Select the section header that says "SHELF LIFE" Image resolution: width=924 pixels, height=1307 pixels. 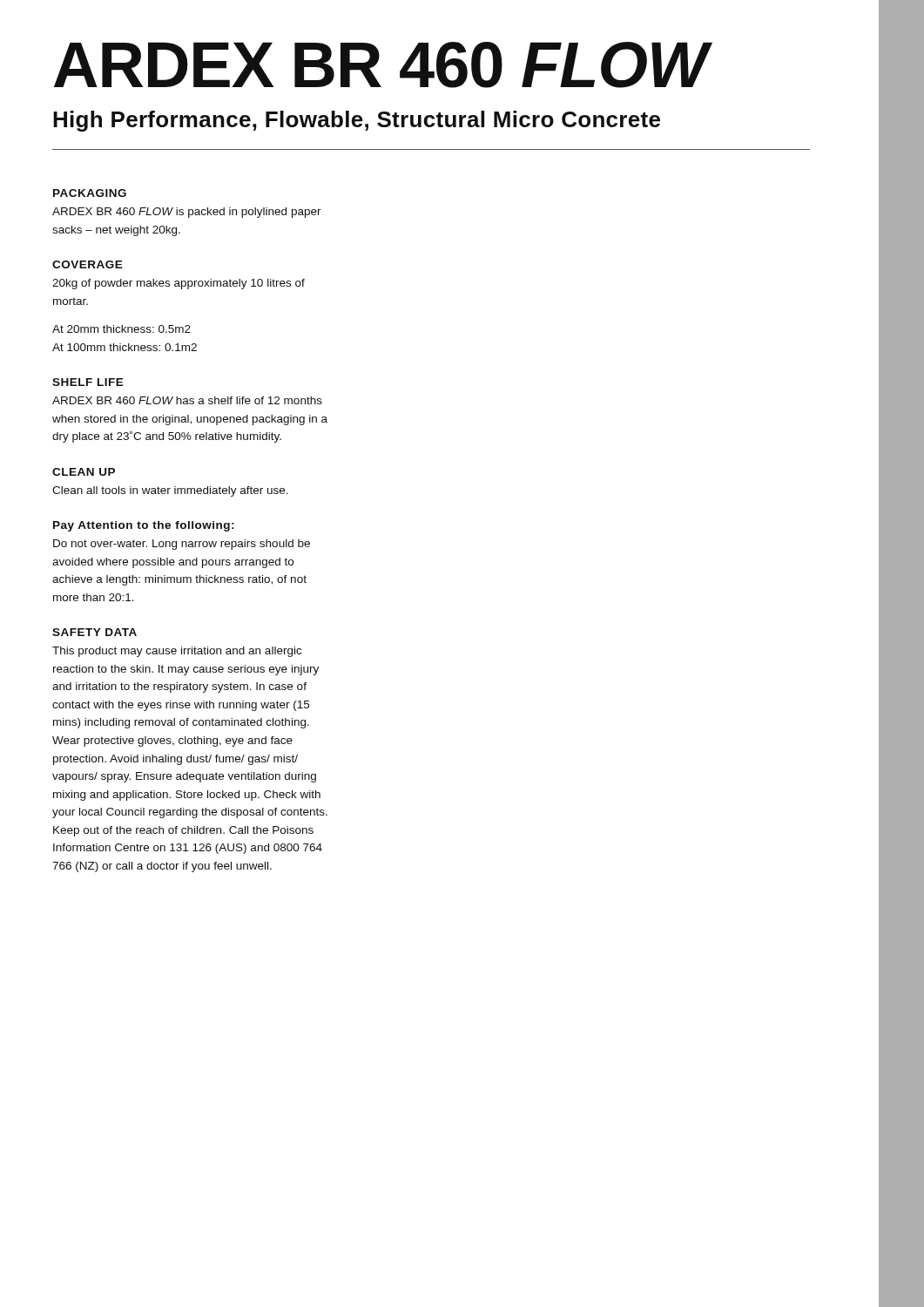[88, 382]
